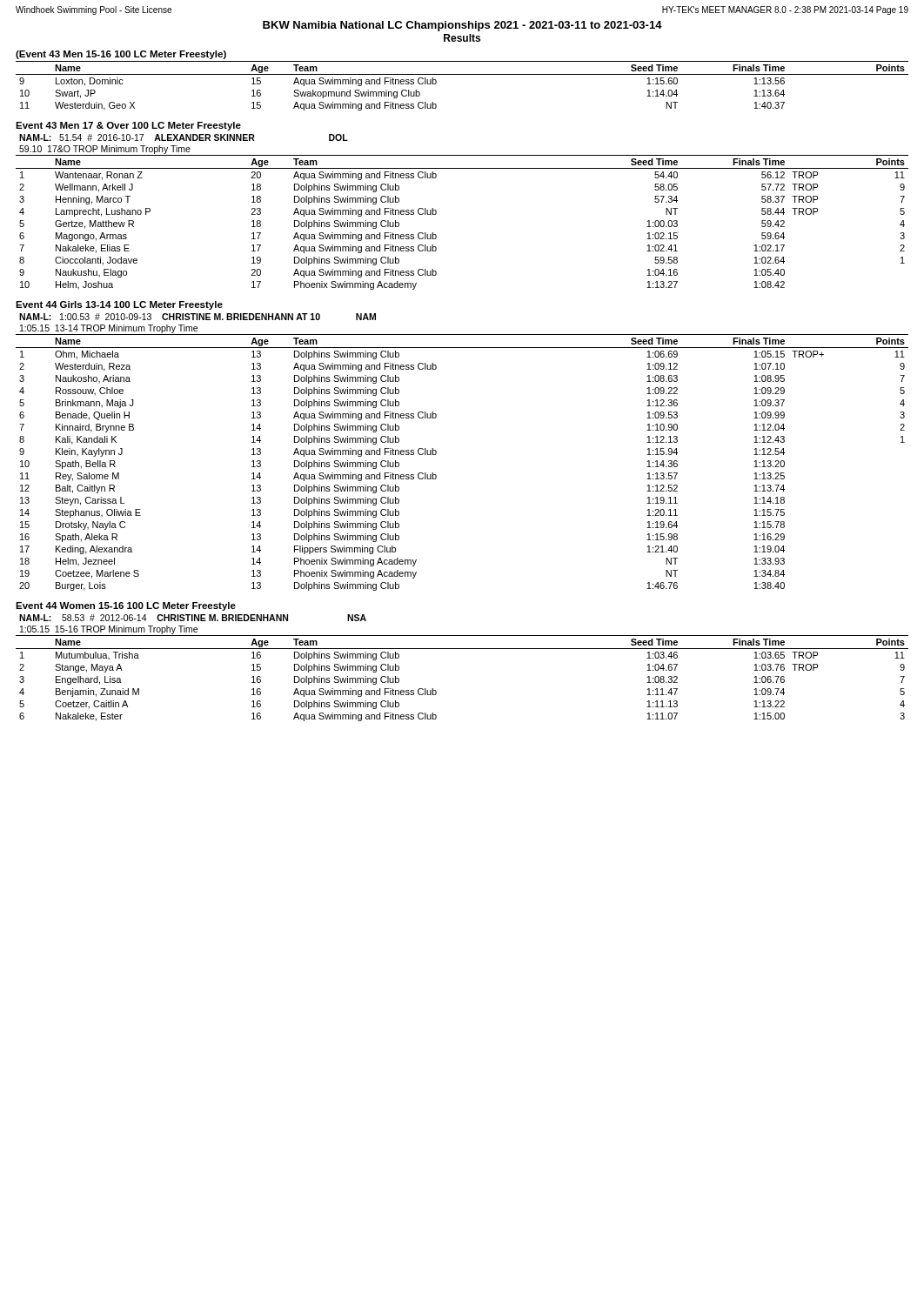The image size is (924, 1305).
Task: Locate the table with the text "Swakopmund Swimming Club"
Action: tap(462, 86)
